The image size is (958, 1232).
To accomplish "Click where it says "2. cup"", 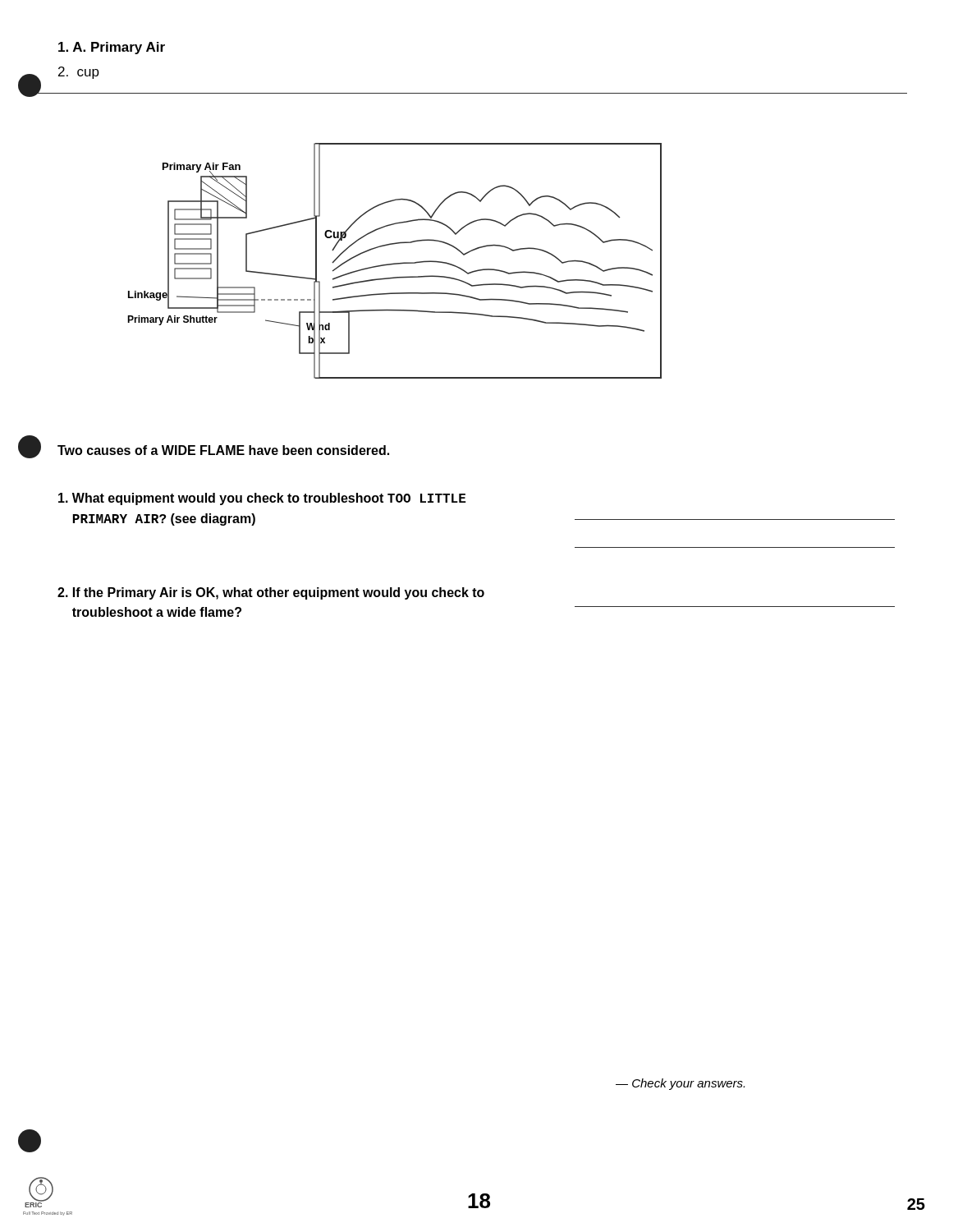I will coord(78,72).
